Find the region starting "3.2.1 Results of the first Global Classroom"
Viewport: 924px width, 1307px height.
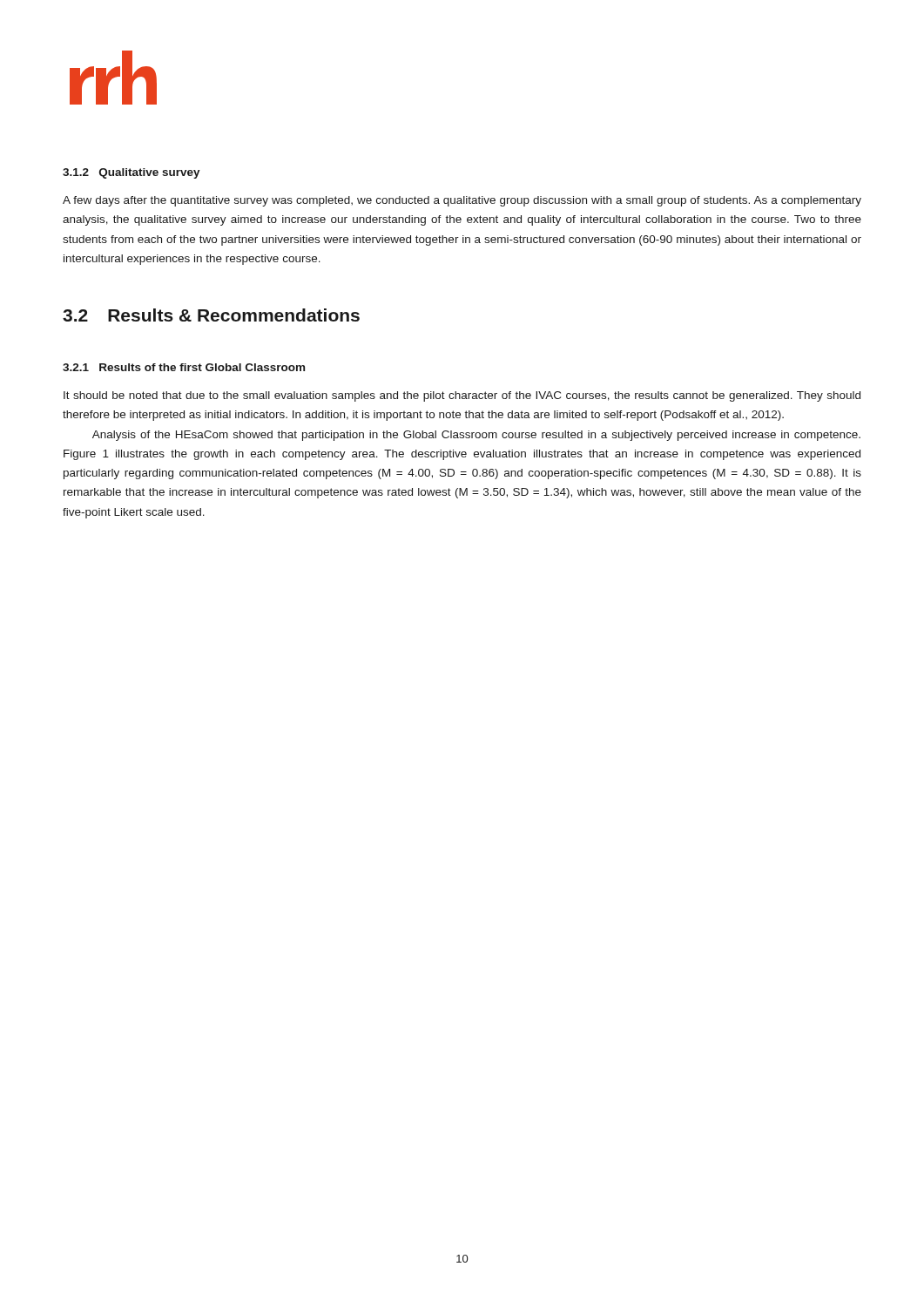click(184, 367)
